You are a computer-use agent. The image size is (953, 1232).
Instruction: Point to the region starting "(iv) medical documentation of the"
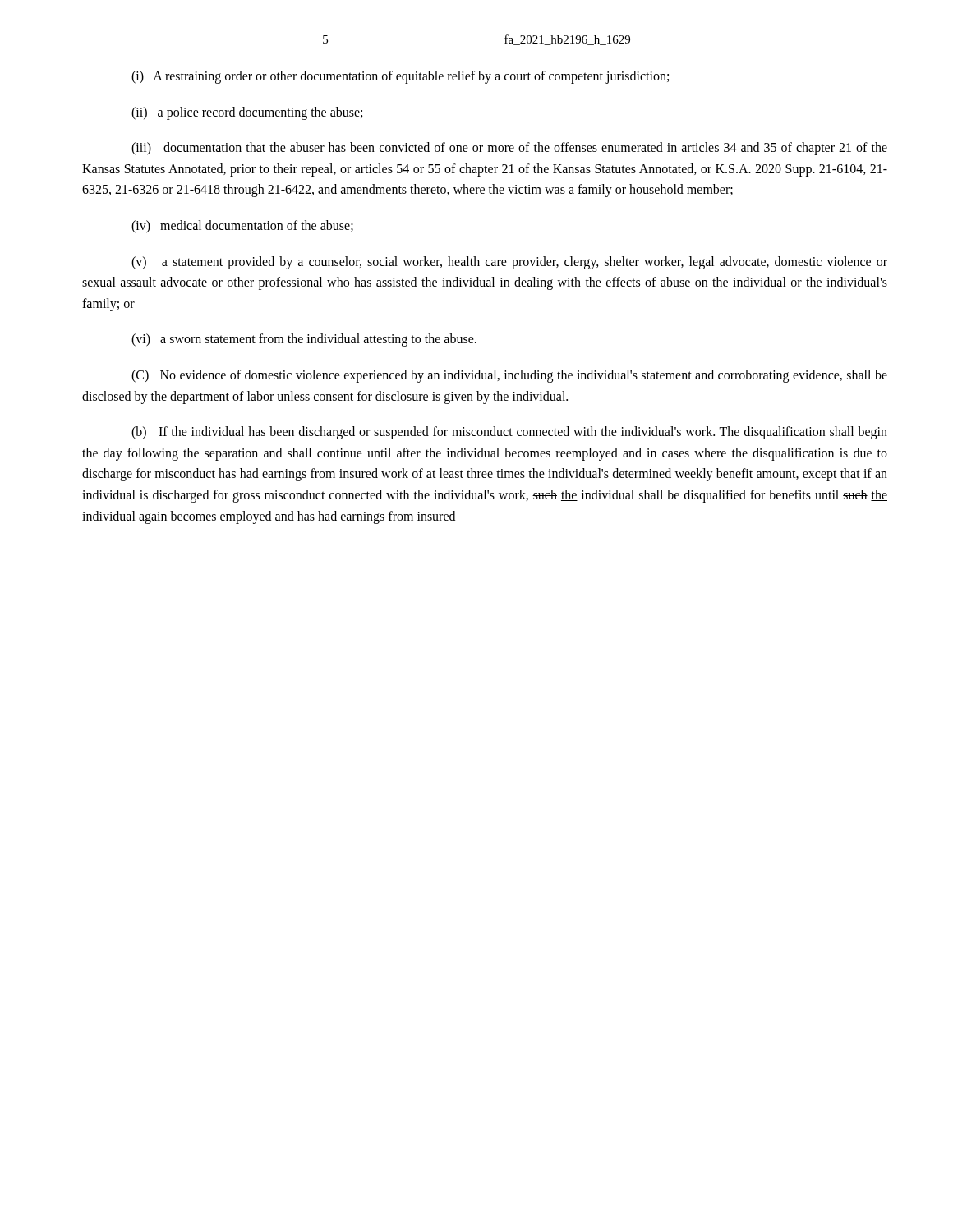[243, 225]
